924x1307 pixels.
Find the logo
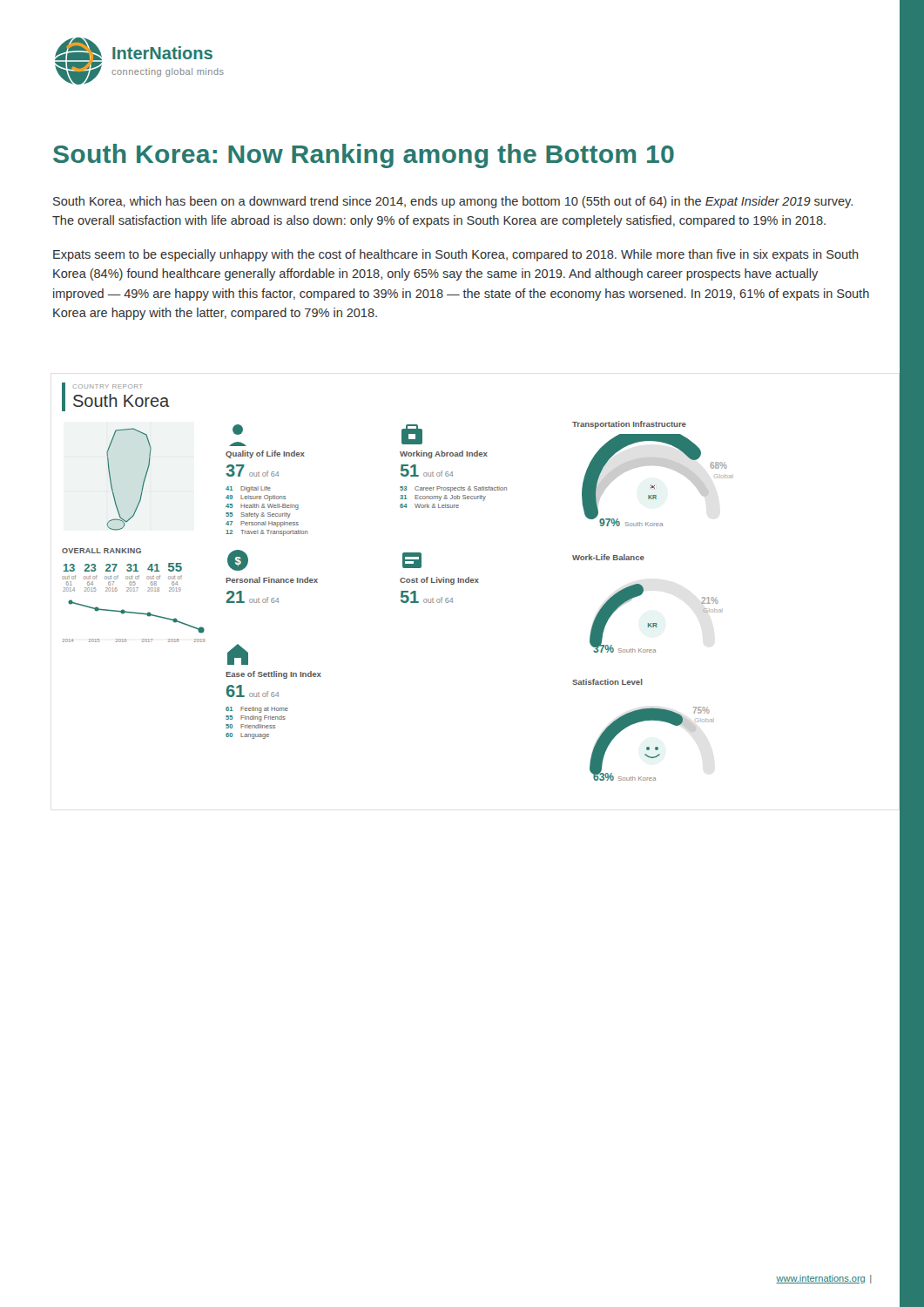click(144, 65)
